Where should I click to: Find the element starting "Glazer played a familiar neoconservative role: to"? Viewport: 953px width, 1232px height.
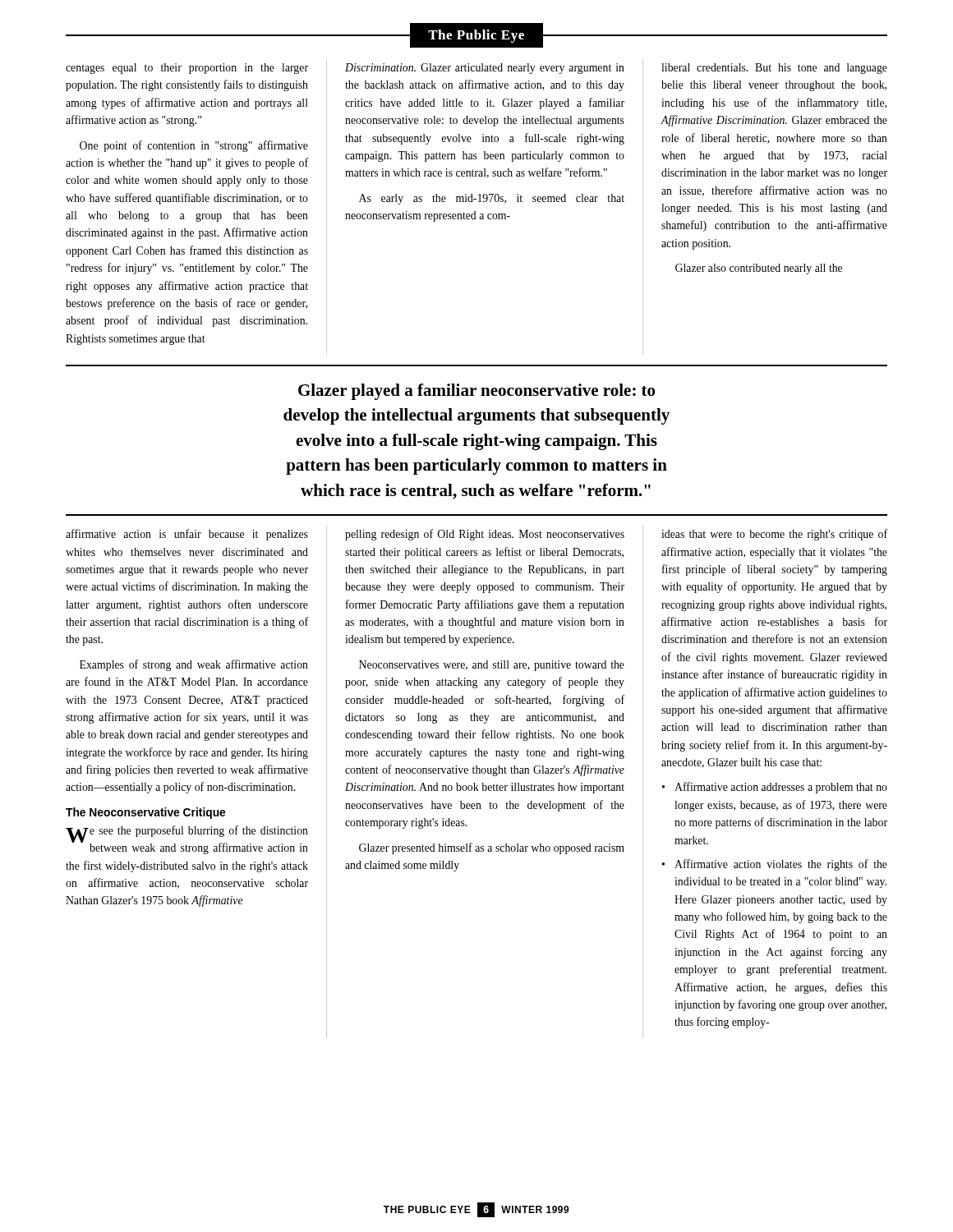coord(476,440)
